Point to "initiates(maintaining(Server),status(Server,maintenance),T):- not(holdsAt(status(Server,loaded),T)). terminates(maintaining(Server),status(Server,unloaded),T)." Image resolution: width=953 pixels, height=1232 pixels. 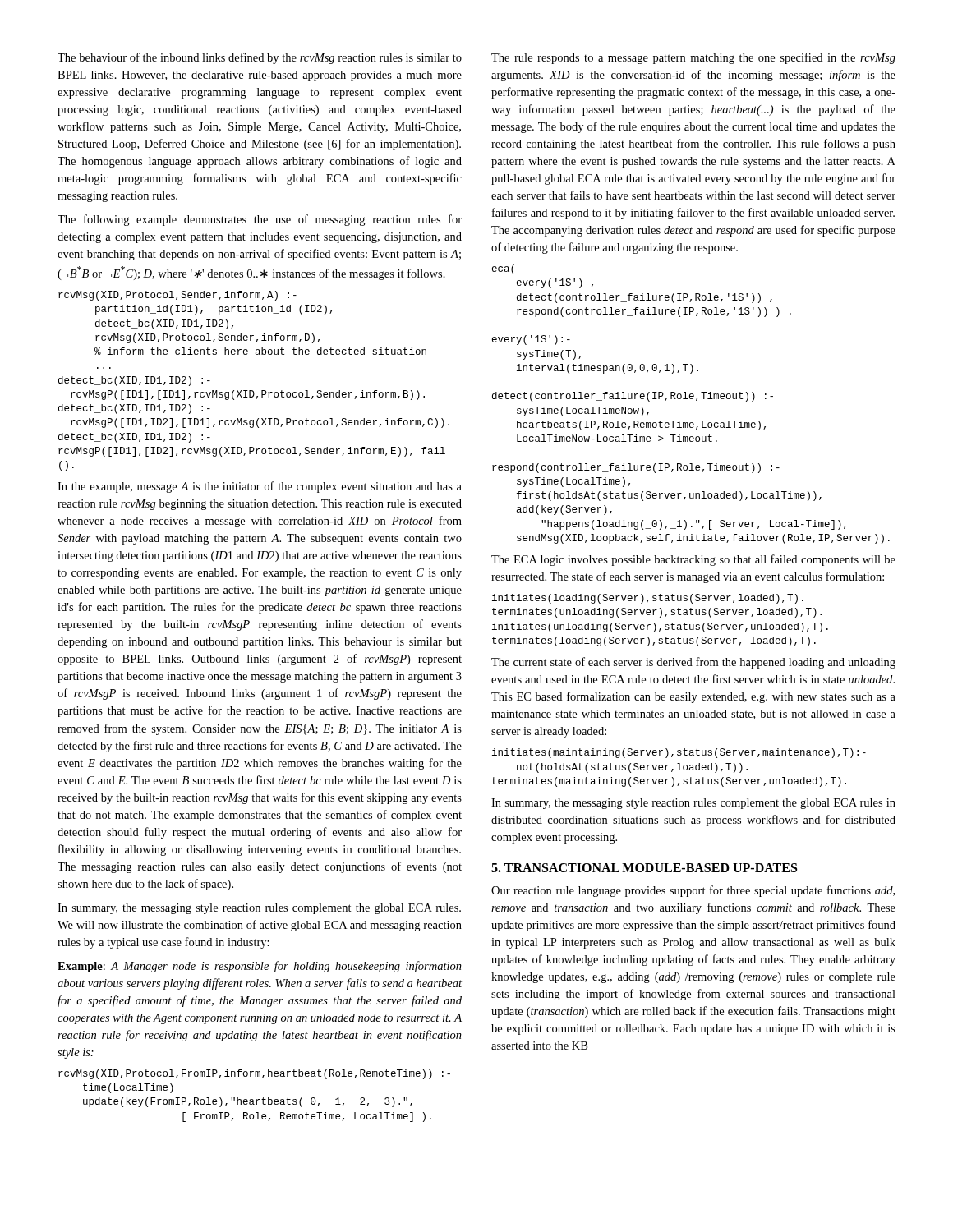[x=693, y=768]
